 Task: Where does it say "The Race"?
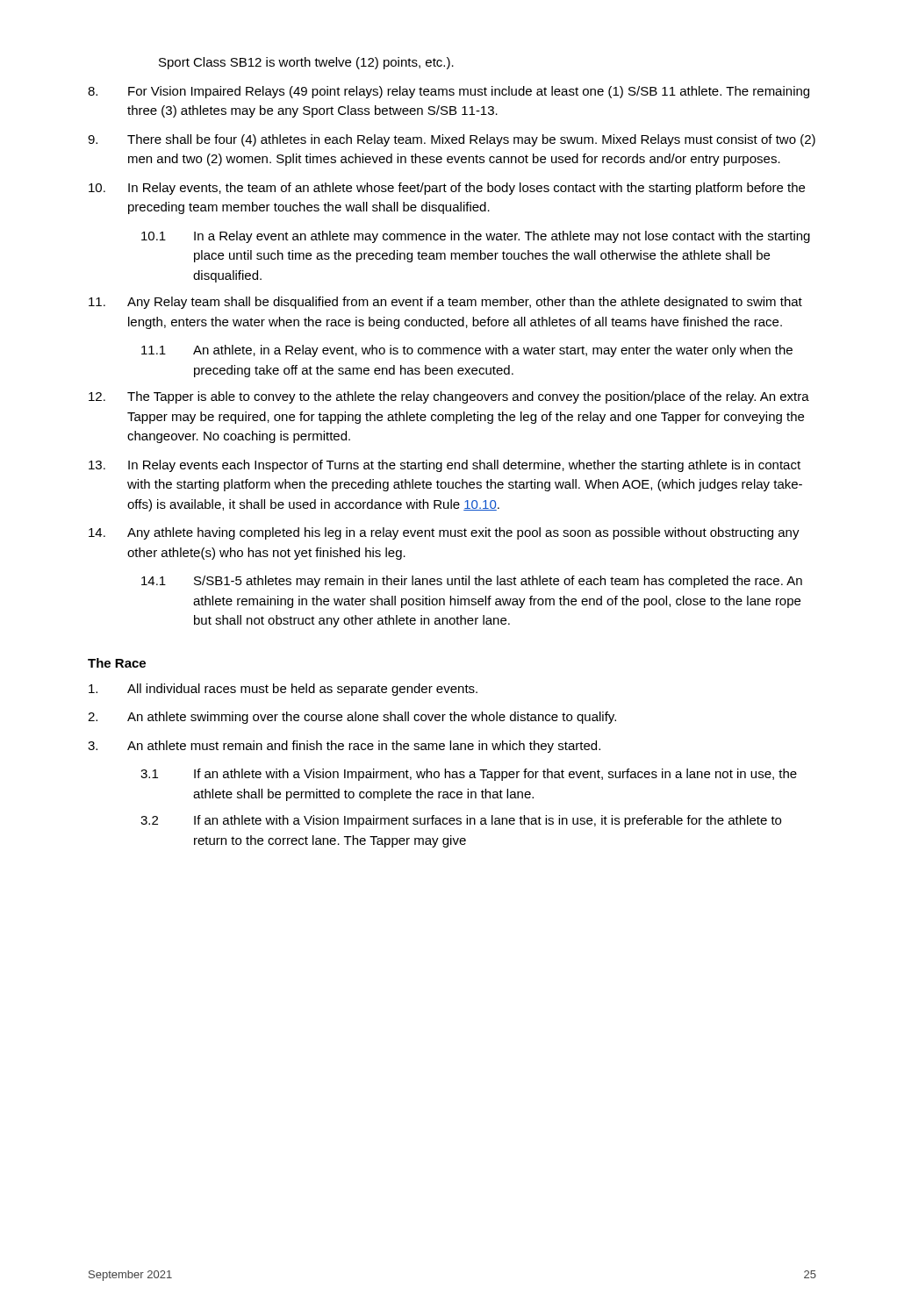pyautogui.click(x=117, y=662)
